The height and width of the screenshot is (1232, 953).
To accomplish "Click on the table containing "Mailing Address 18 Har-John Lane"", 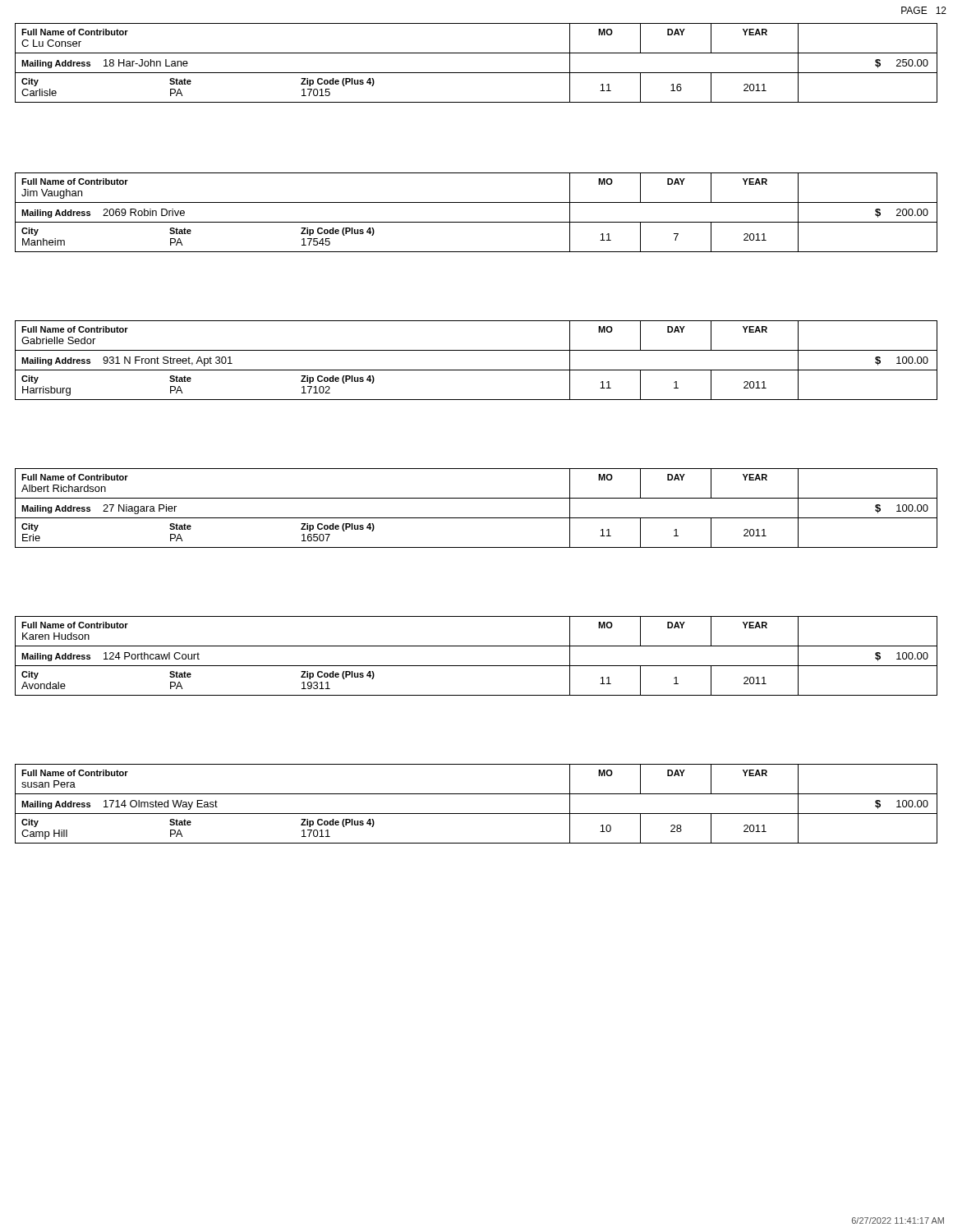I will pos(476,71).
